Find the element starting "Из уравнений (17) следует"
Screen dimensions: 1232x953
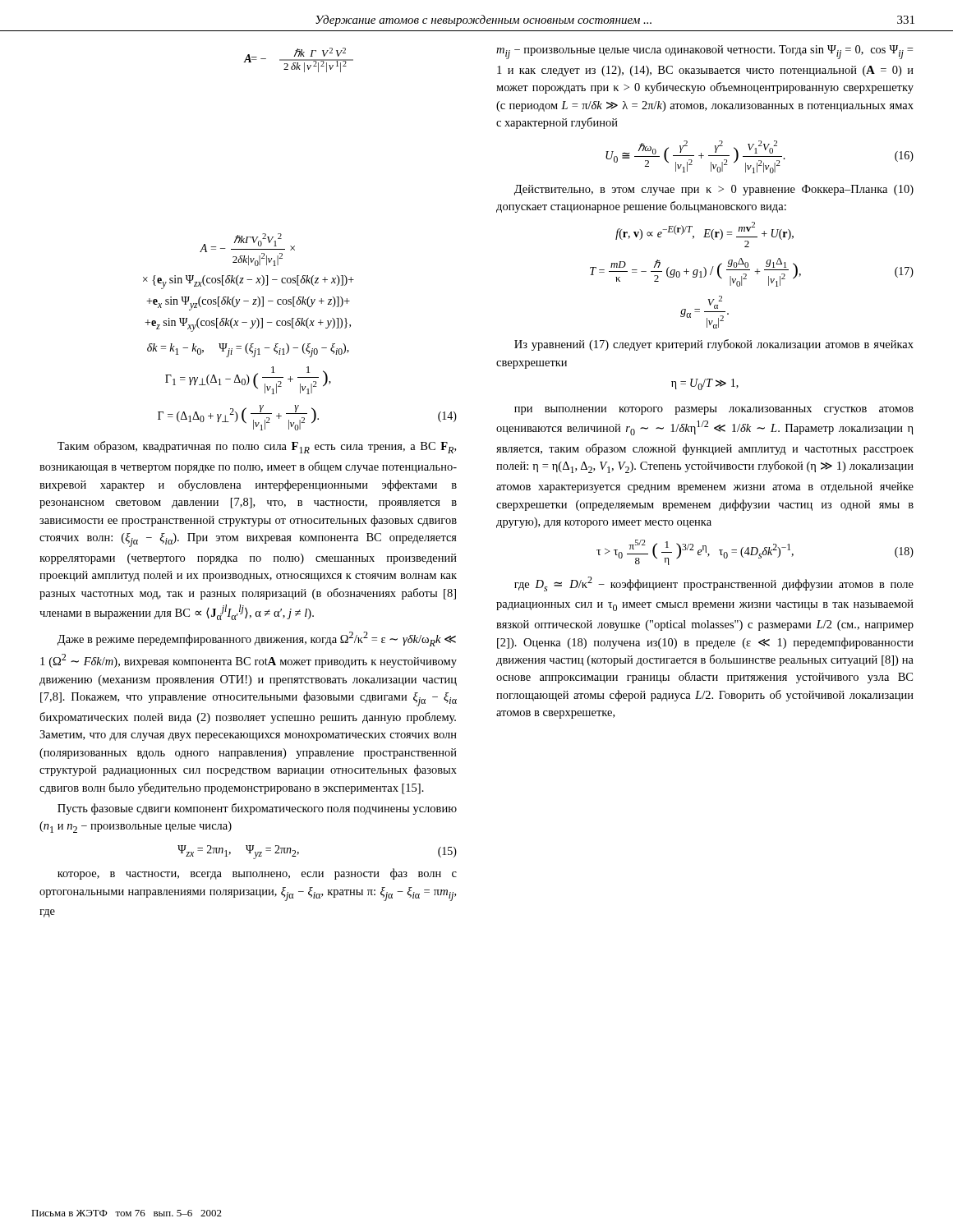coord(705,354)
